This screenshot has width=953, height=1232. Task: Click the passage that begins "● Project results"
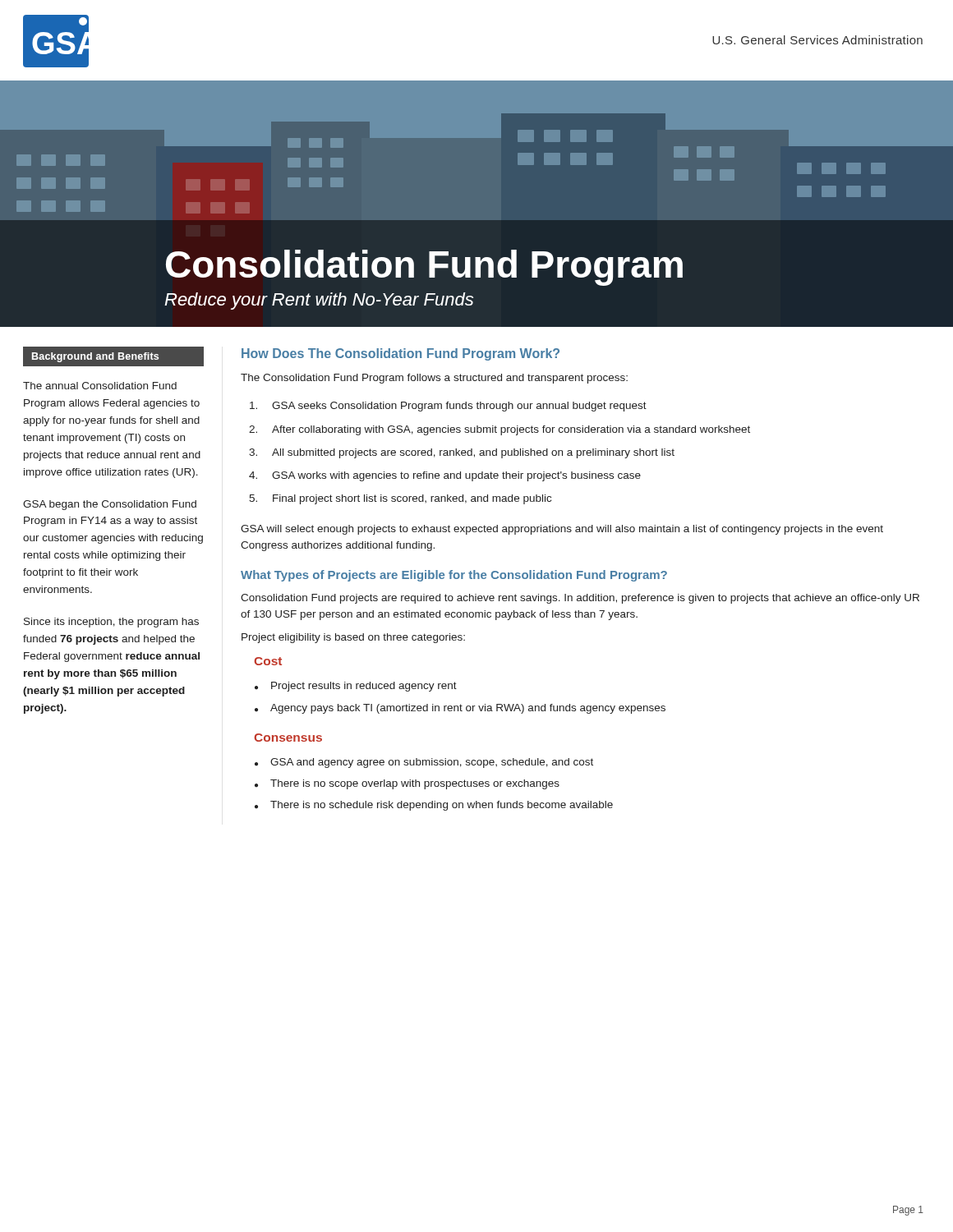tap(355, 686)
